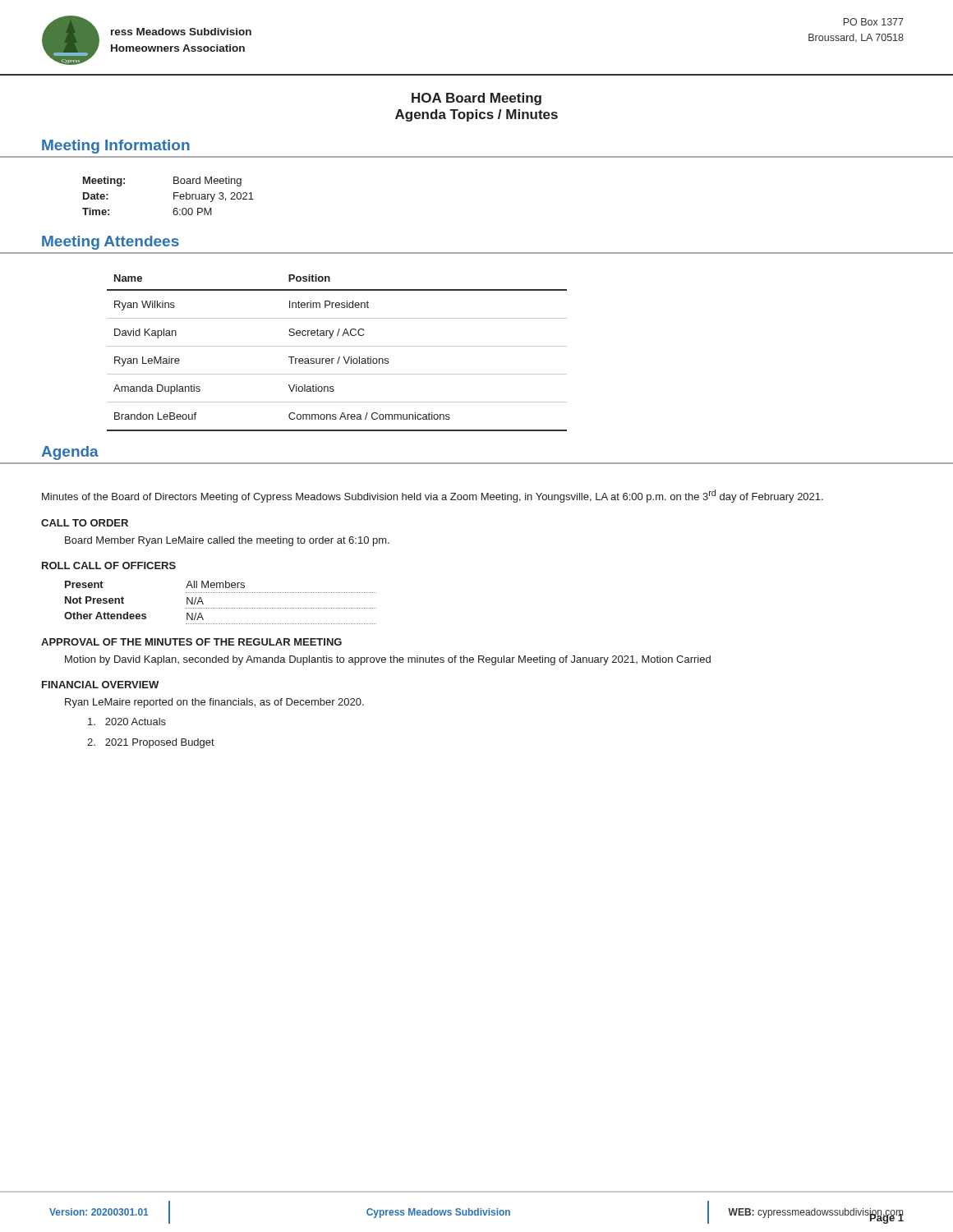Locate the block of text that opens with "Motion by David Kaplan, seconded by"
The width and height of the screenshot is (953, 1232).
coord(484,659)
